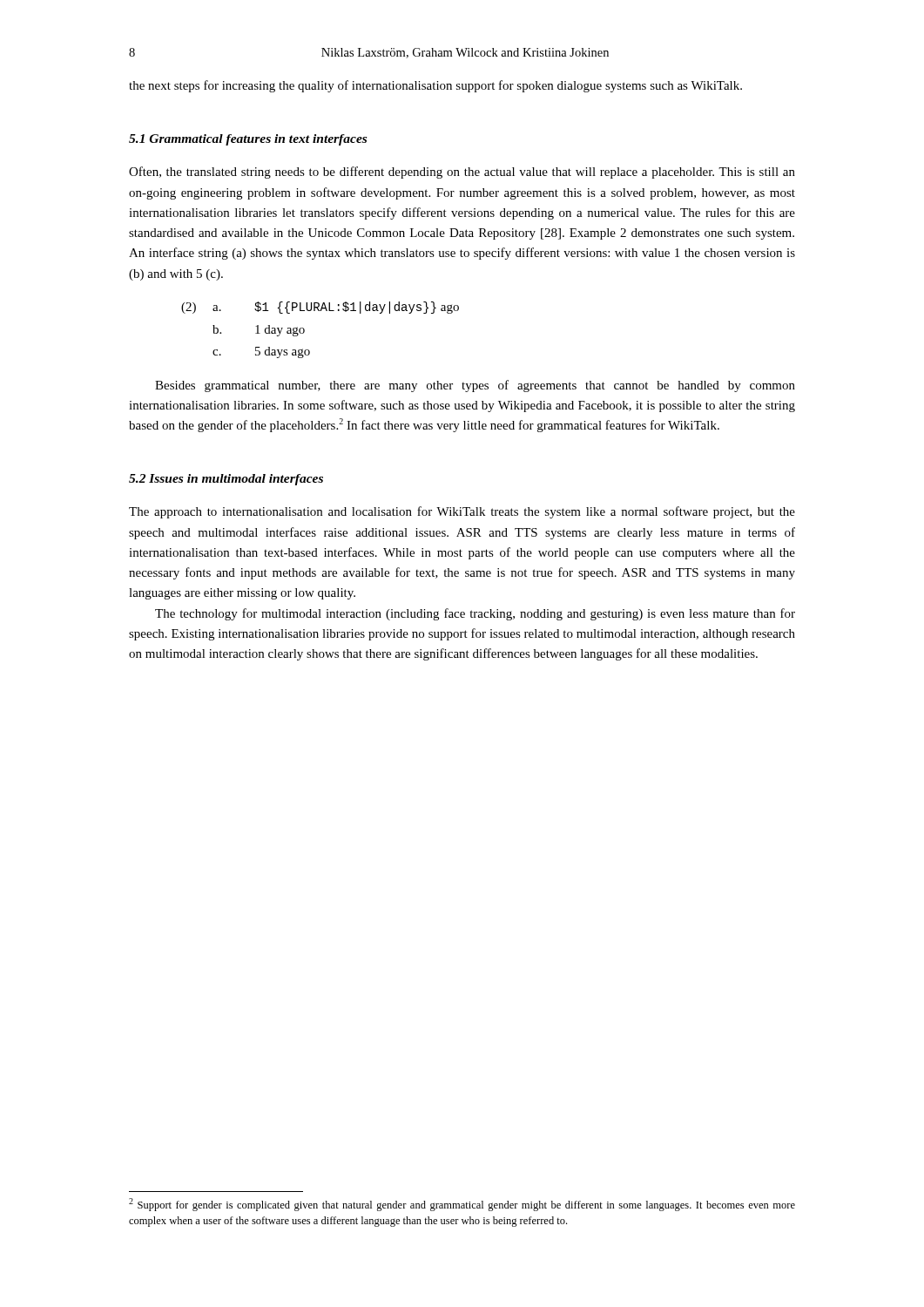Point to "5.2 Issues in multimodal interfaces"

point(226,478)
